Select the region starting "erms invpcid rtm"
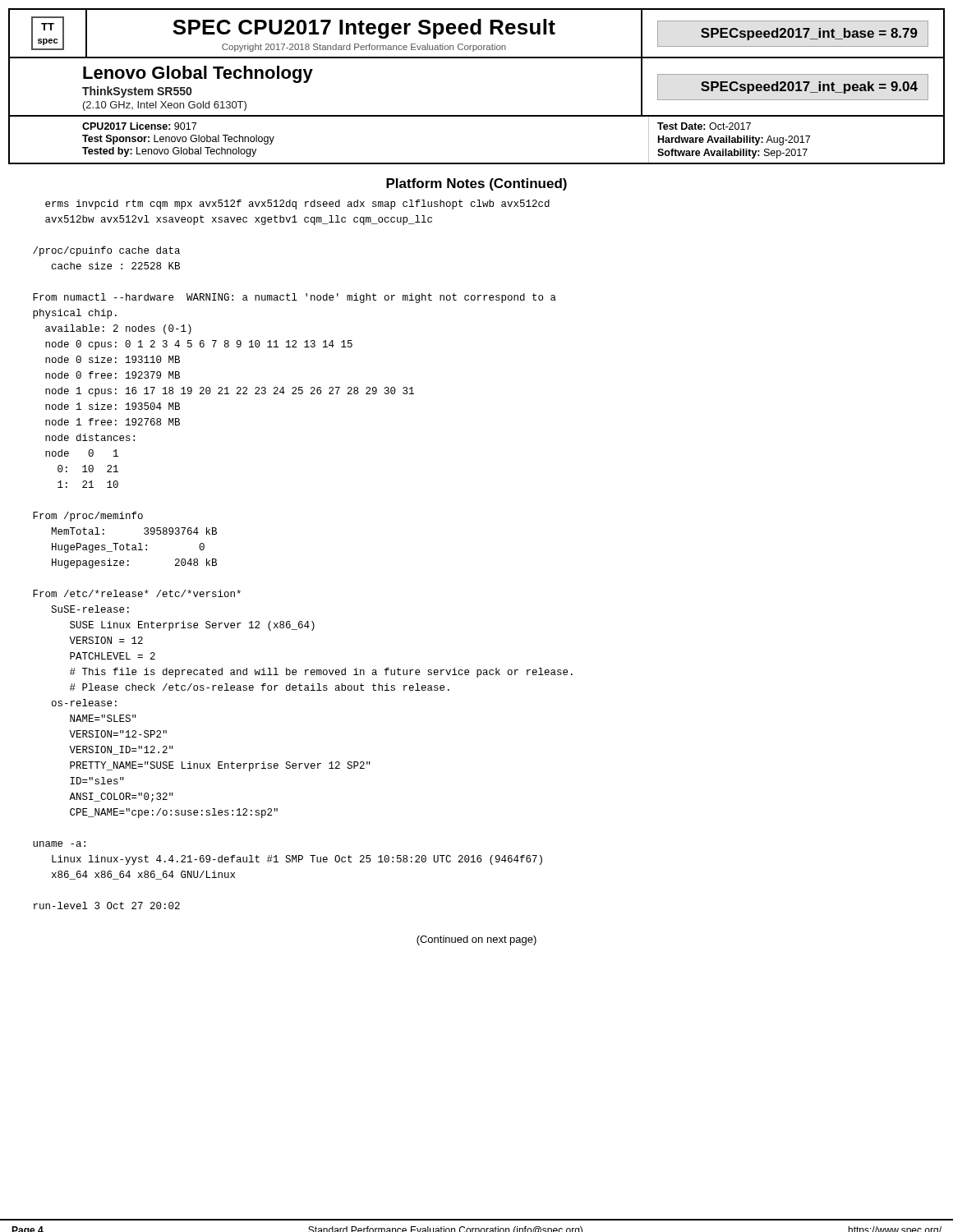The width and height of the screenshot is (953, 1232). point(297,205)
